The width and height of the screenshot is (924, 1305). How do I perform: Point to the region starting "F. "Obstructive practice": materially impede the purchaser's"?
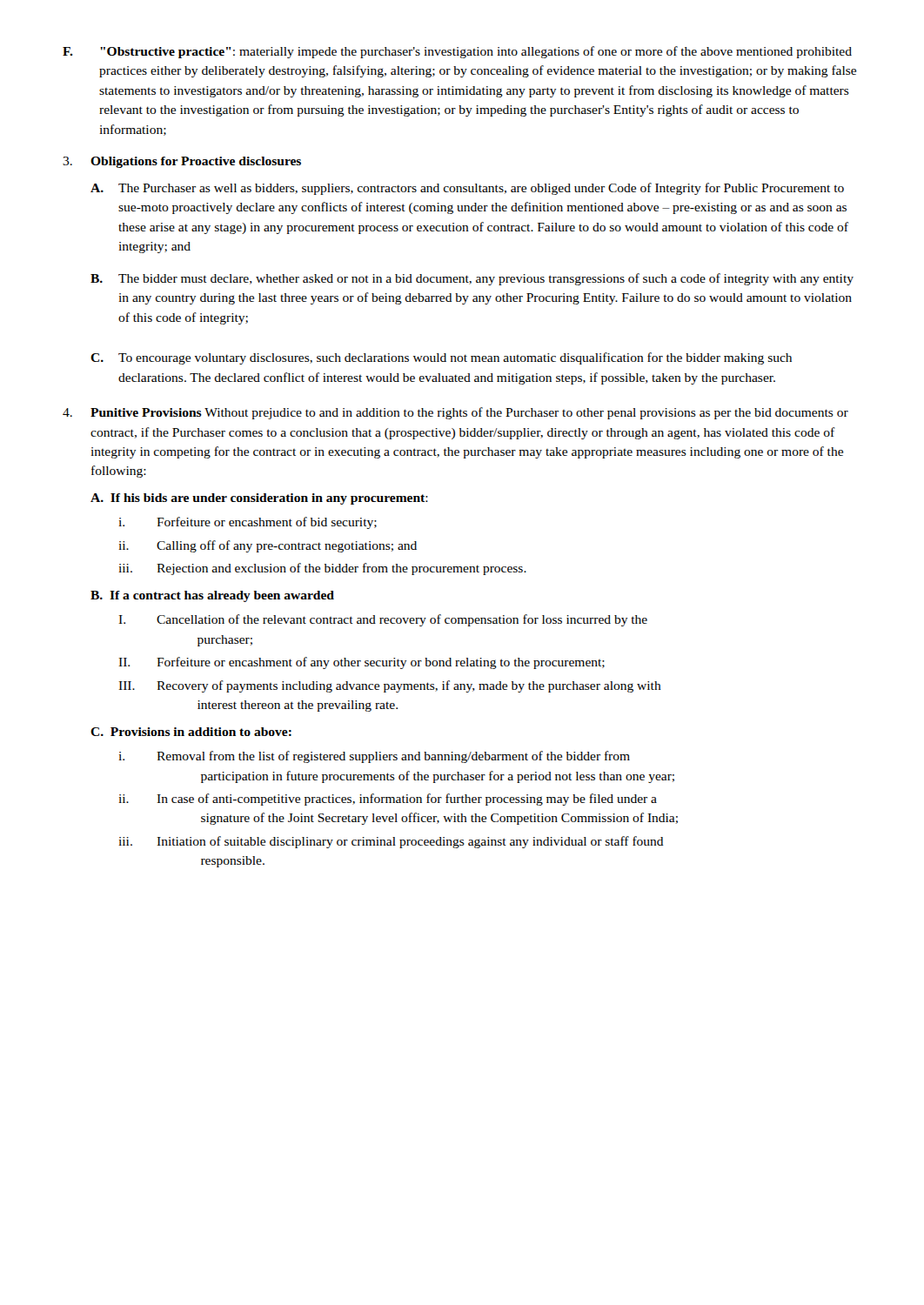pyautogui.click(x=462, y=91)
